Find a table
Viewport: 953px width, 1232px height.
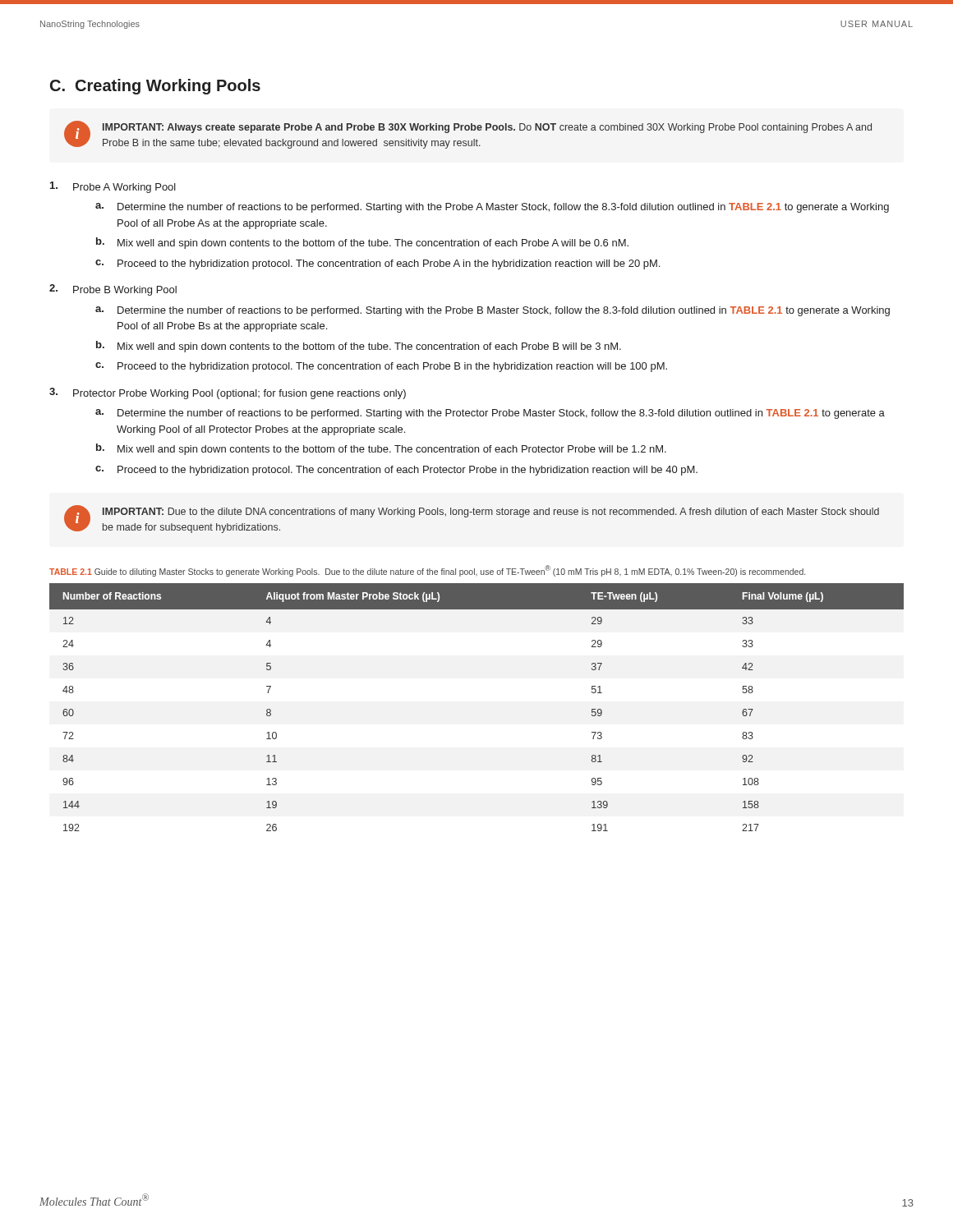[x=476, y=711]
